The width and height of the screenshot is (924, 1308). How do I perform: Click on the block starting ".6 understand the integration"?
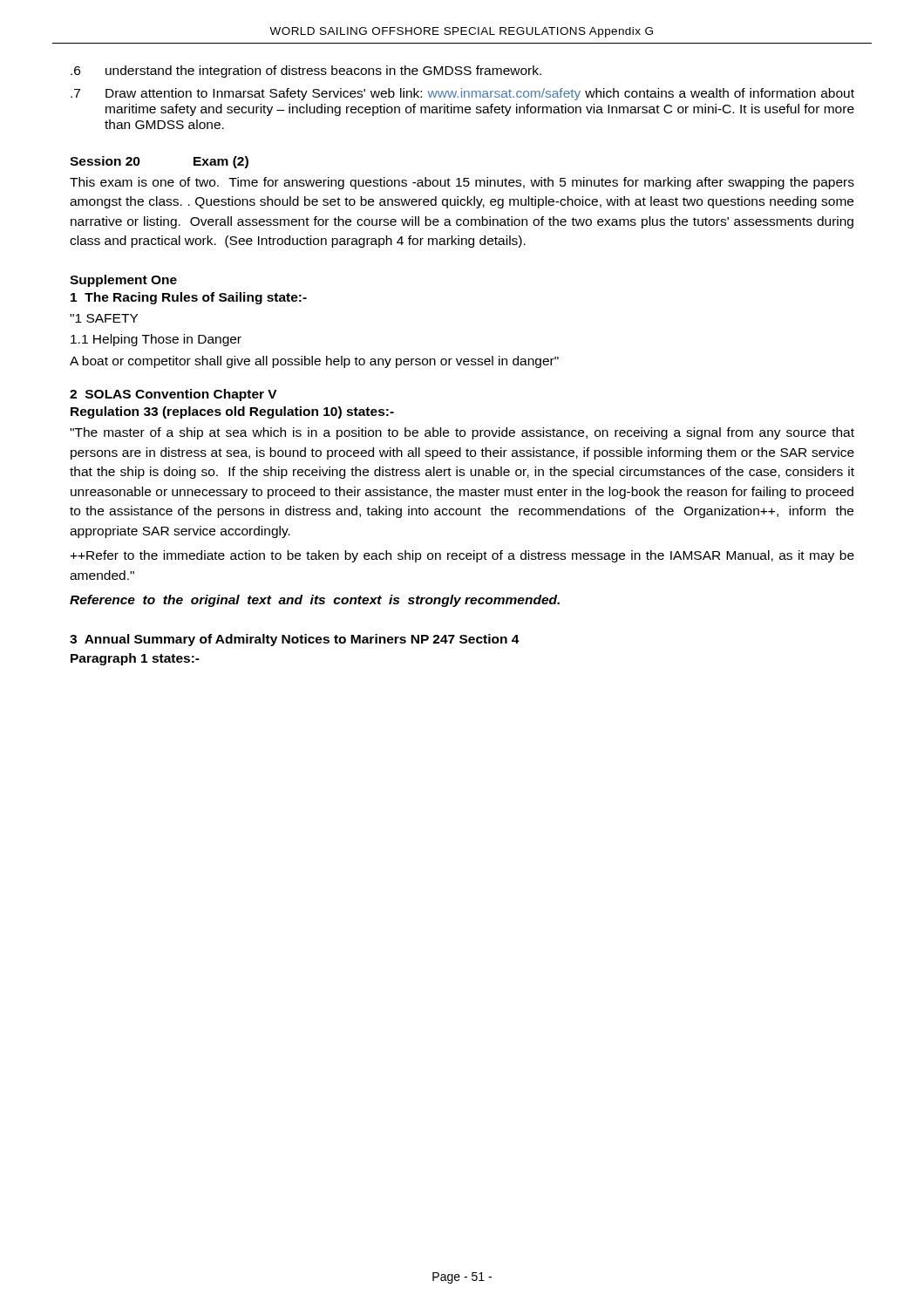point(462,71)
